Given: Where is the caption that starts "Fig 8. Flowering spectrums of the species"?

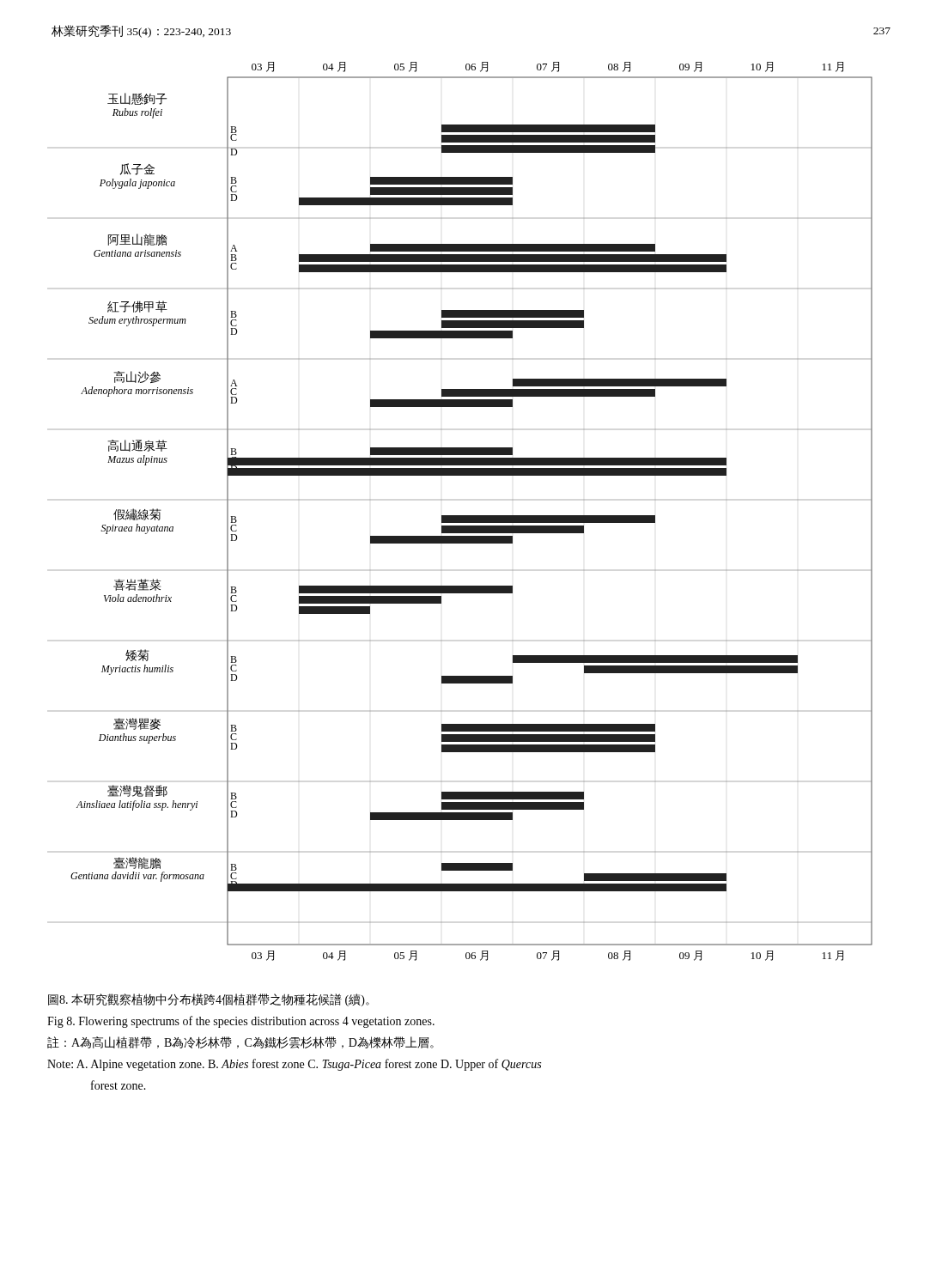Looking at the screenshot, I should (241, 1022).
